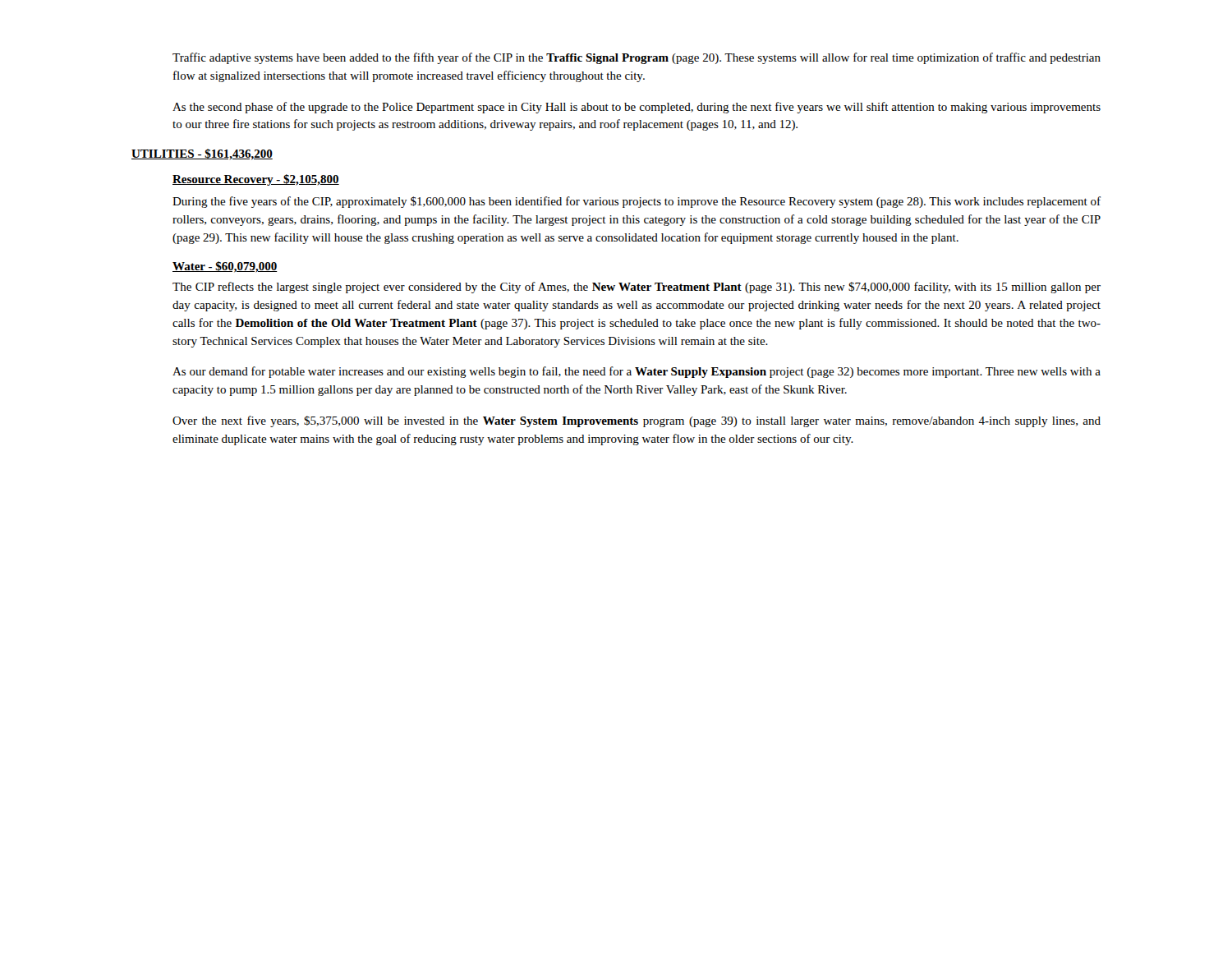Image resolution: width=1232 pixels, height=953 pixels.
Task: Locate the region starting "As our demand for potable water"
Action: pyautogui.click(x=637, y=381)
